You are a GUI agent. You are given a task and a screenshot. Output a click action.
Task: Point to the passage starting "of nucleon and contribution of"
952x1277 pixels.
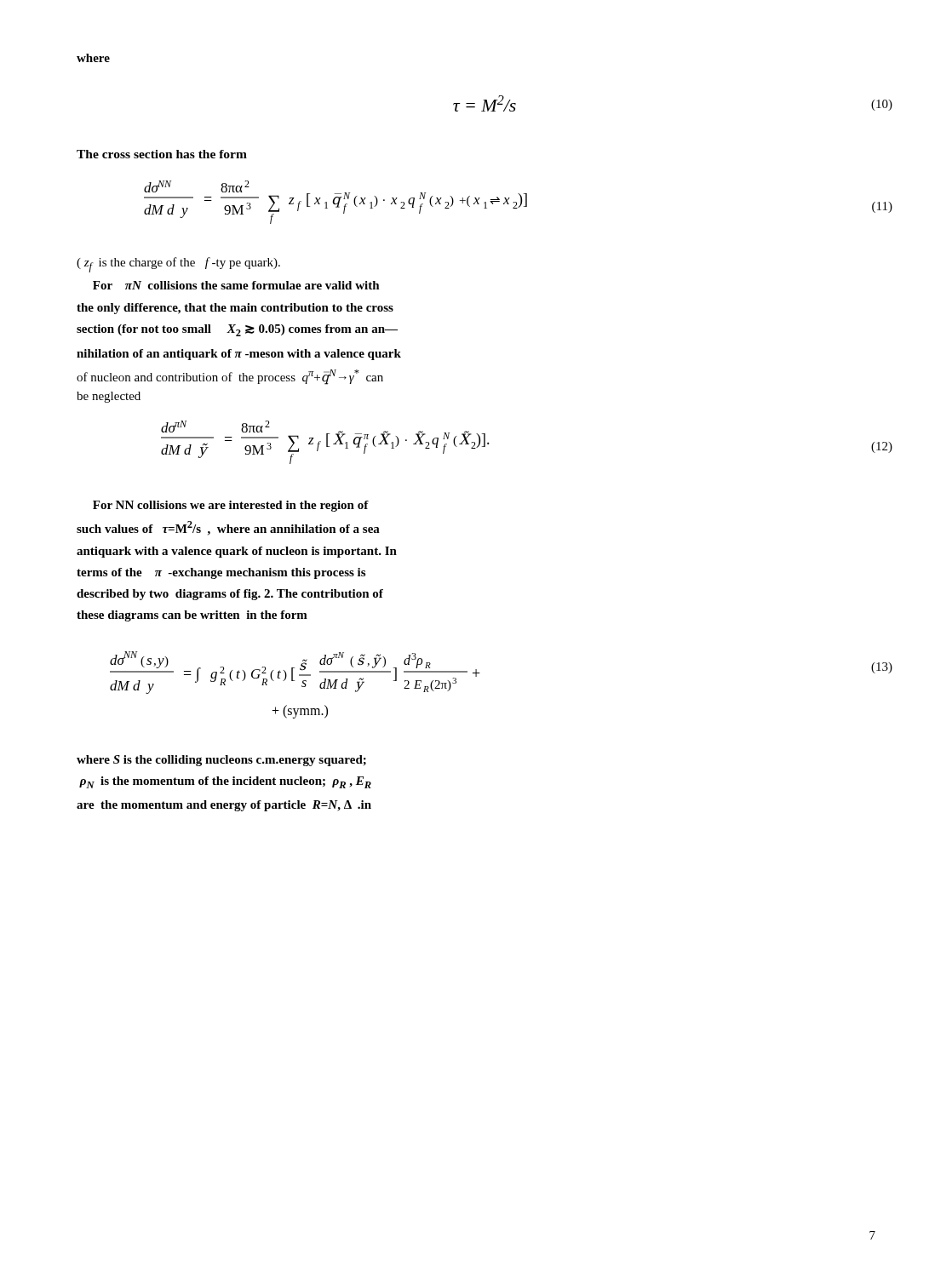(230, 375)
